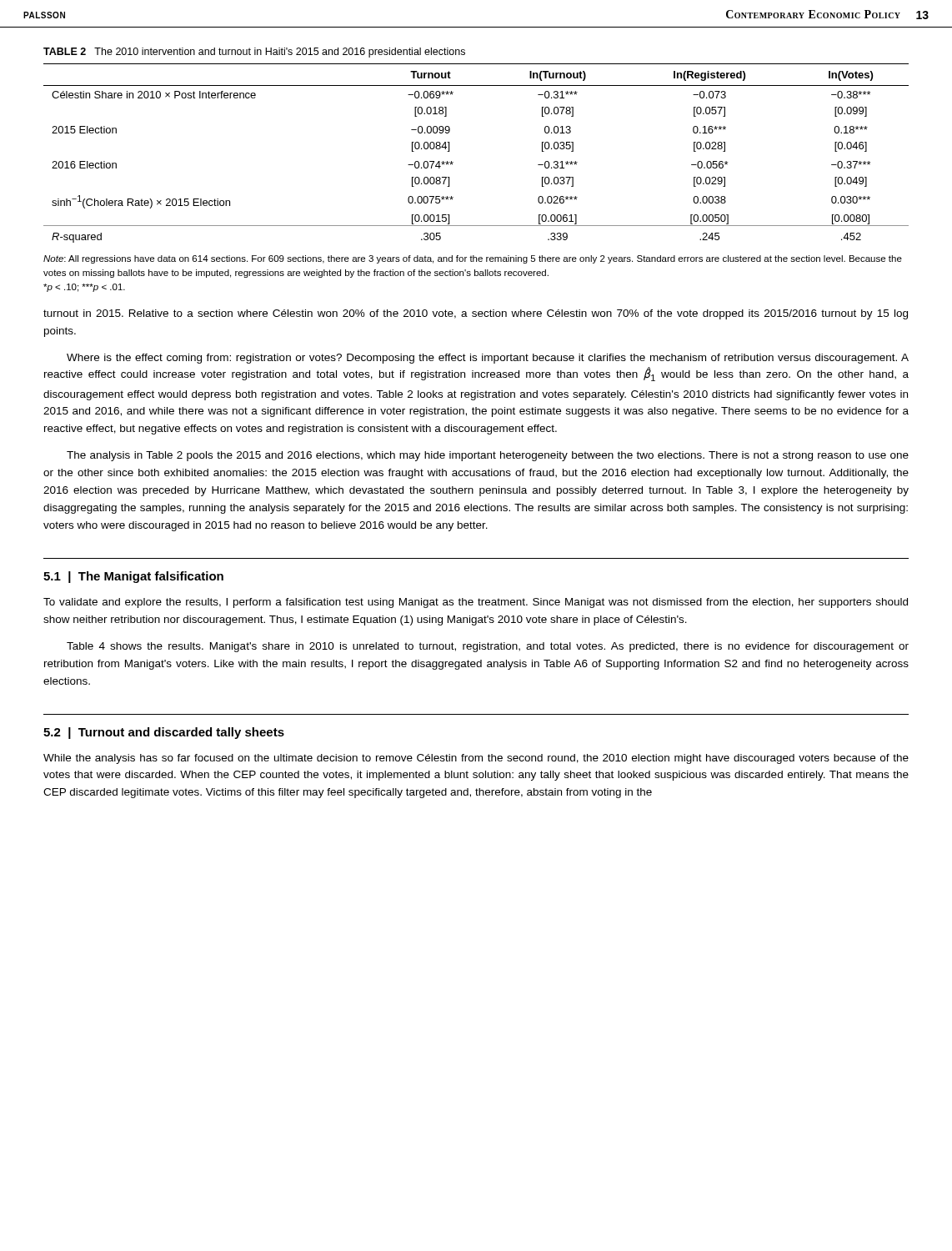Locate the block starting "turnout in 2015."

[476, 322]
